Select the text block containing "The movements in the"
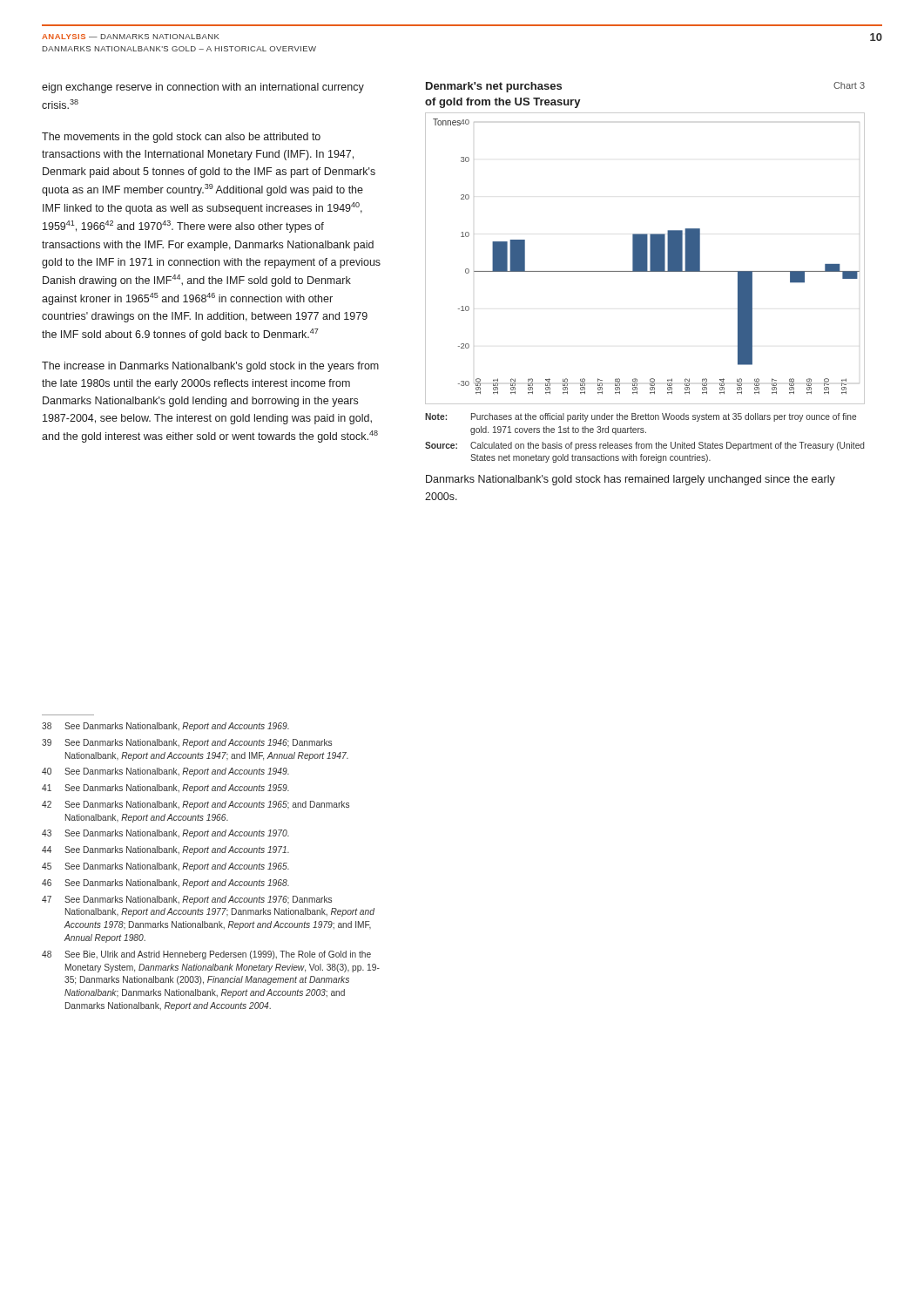 (x=211, y=236)
